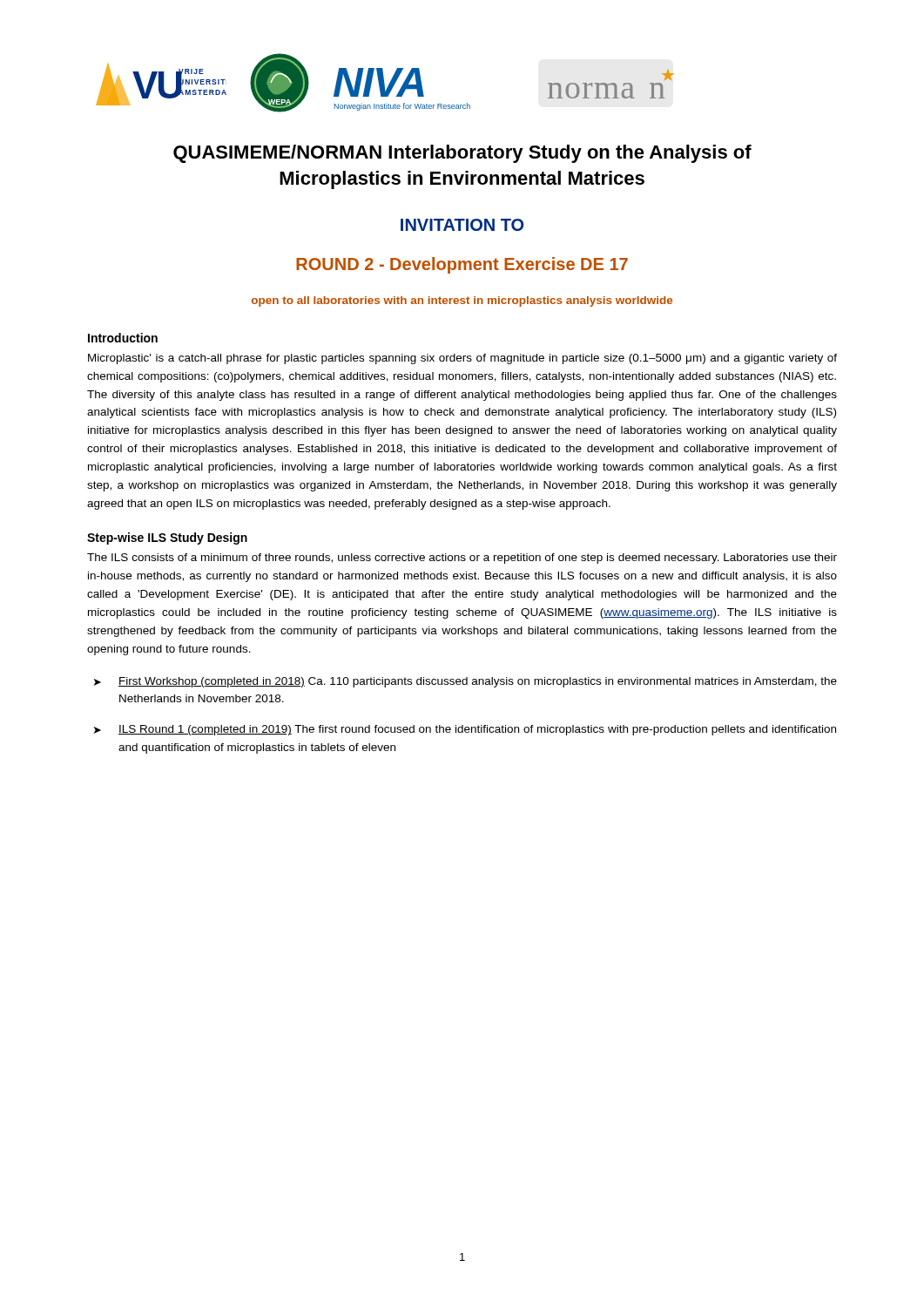Screen dimensions: 1307x924
Task: Click on the text block that reads "open to all laboratories with an"
Action: point(462,300)
